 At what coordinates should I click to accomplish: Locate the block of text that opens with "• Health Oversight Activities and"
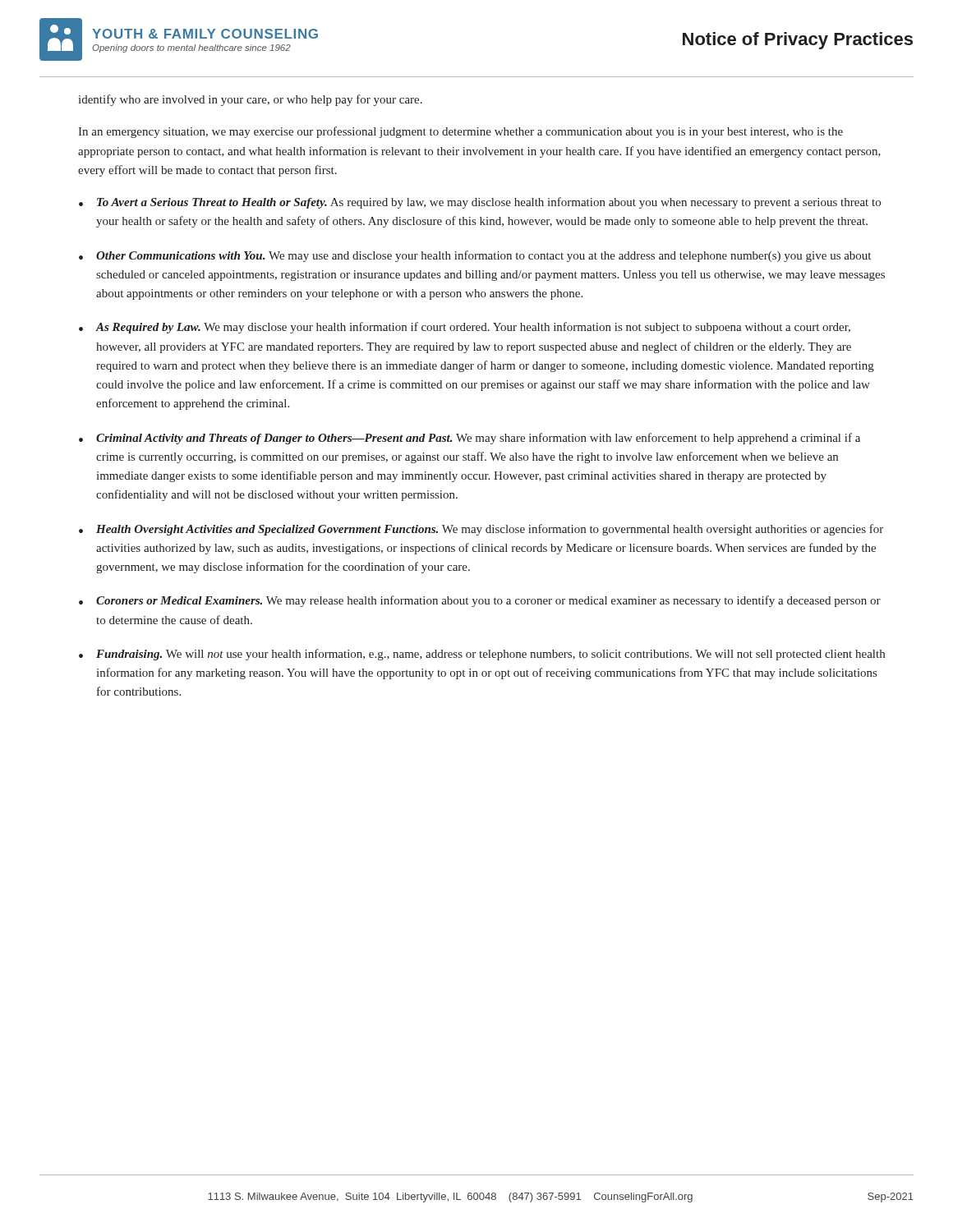[485, 548]
